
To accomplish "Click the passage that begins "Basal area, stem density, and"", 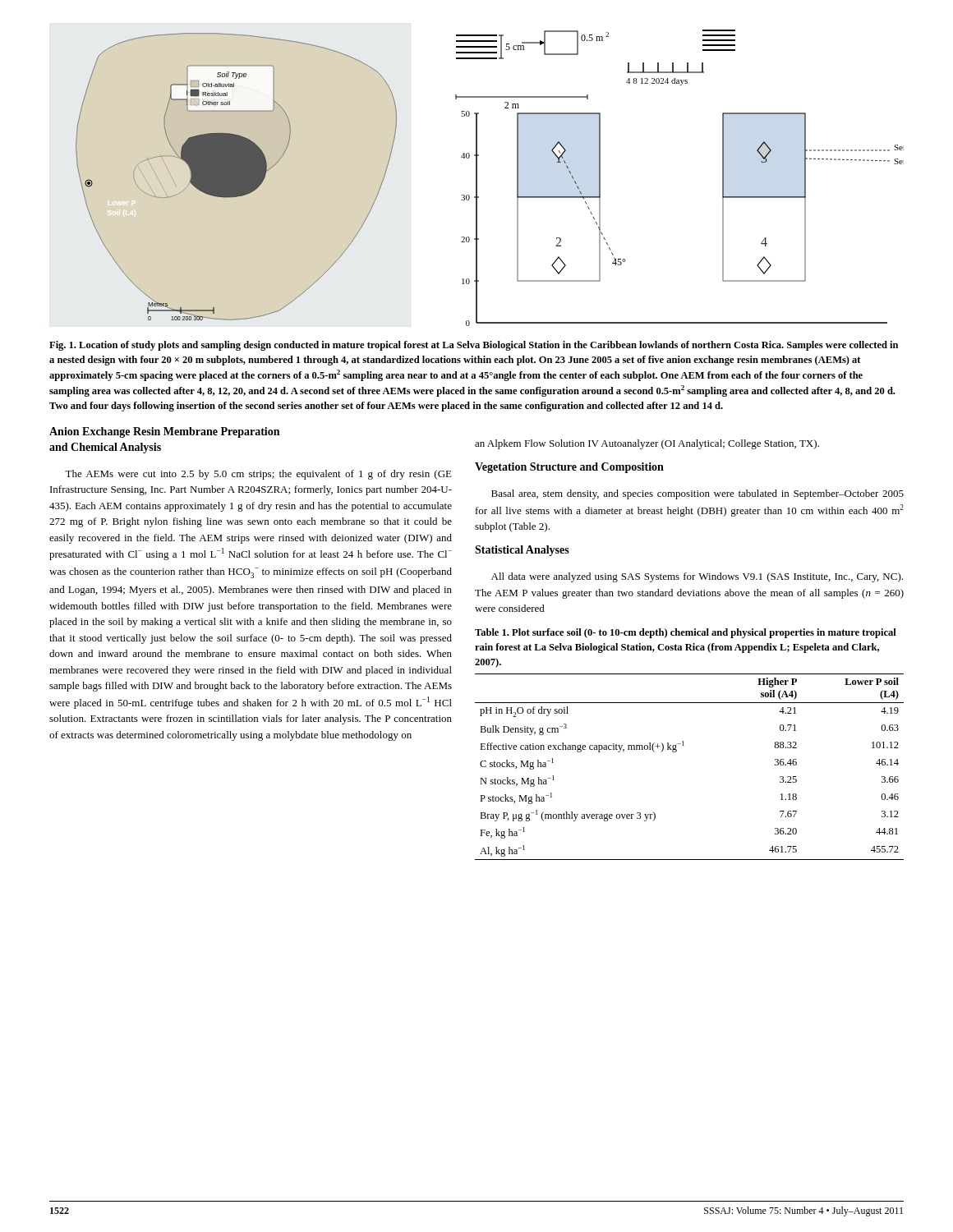I will click(689, 510).
